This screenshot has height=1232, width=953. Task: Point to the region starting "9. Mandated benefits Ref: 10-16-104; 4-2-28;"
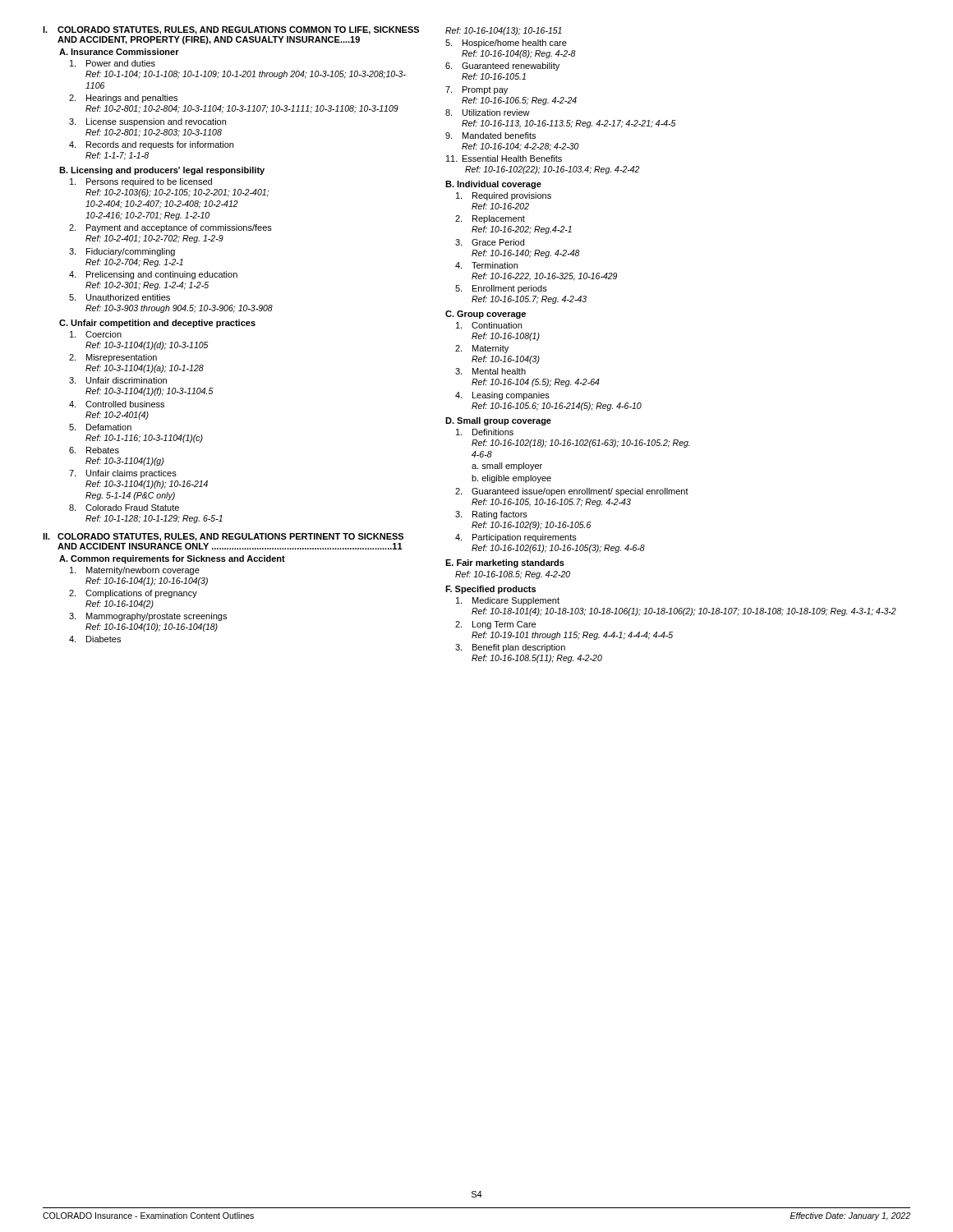click(x=490, y=136)
